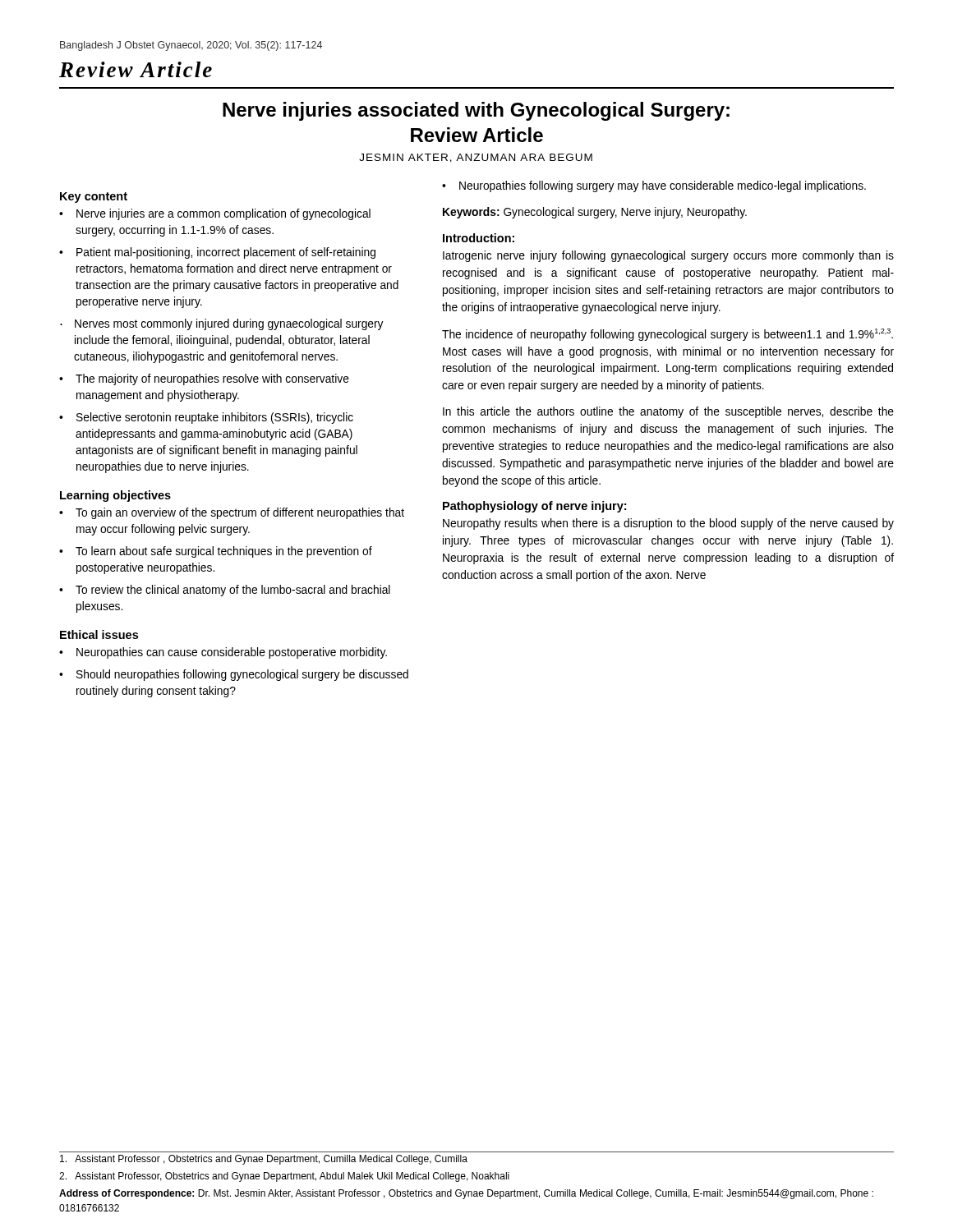Point to the text starting "Iatrogenic nerve injury following gynaecological surgery occurs more"

[668, 369]
